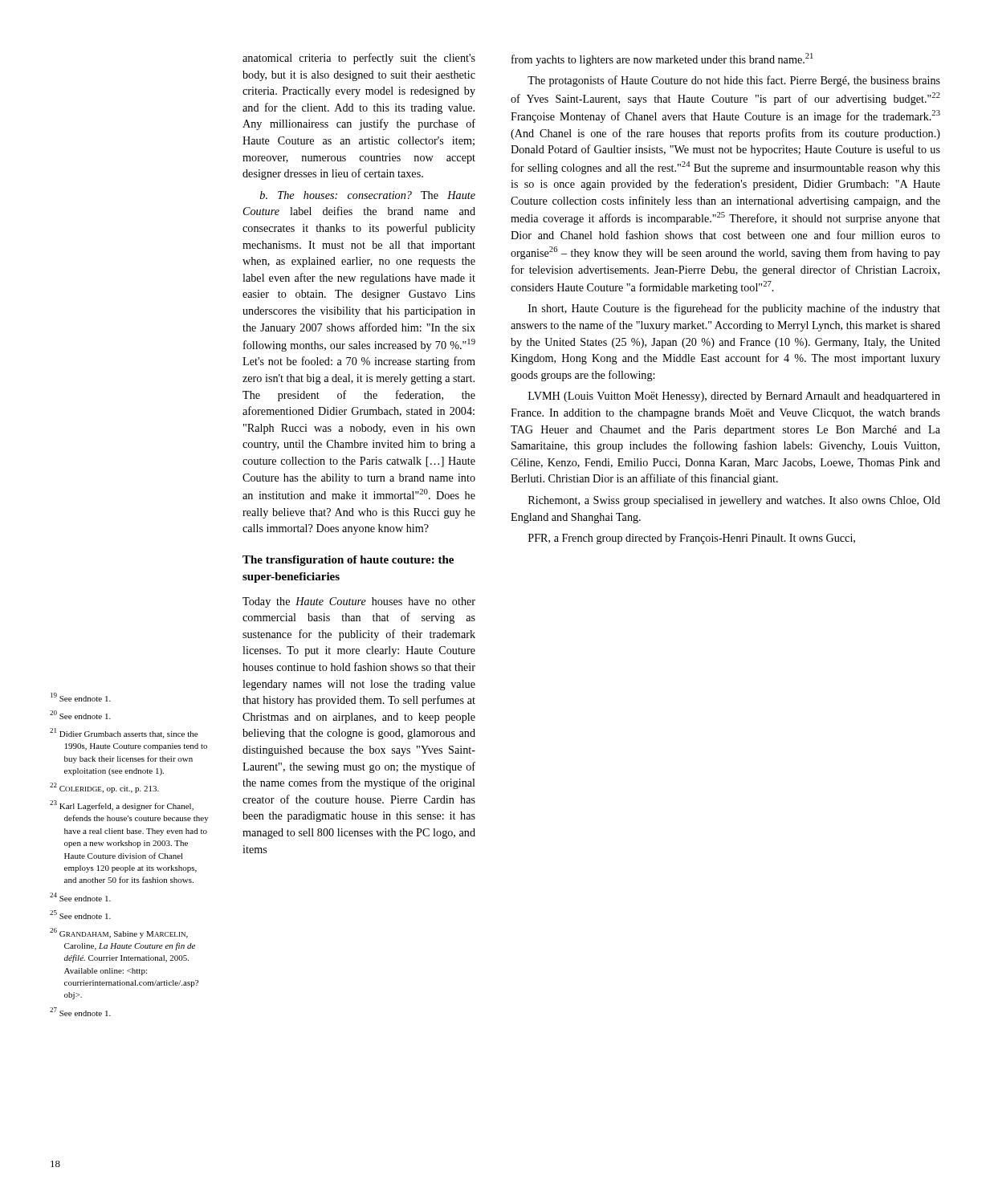Navigate to the passage starting "from yachts to lighters are"
990x1204 pixels.
(725, 298)
